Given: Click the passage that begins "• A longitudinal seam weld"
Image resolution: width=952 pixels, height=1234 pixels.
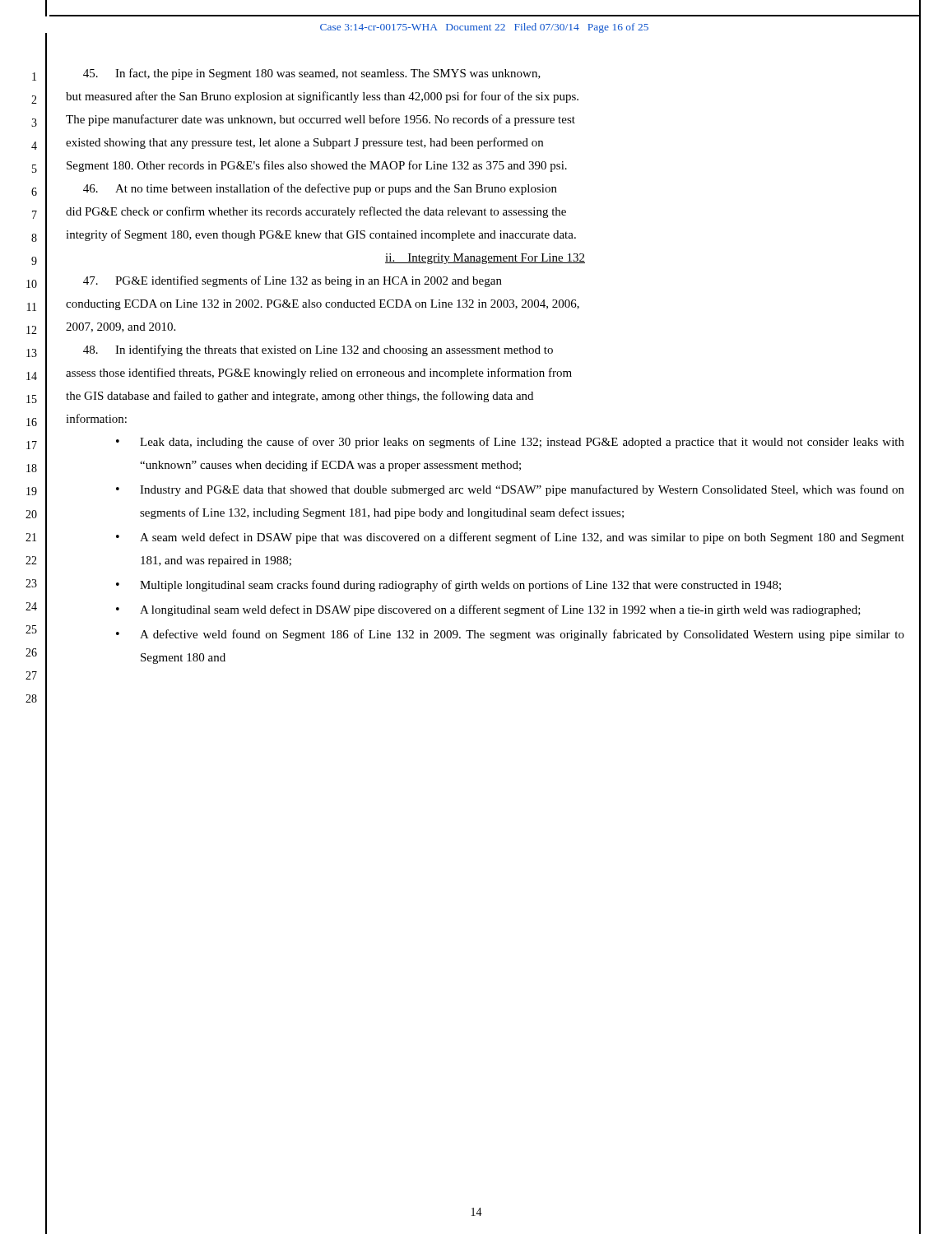Looking at the screenshot, I should coord(510,610).
